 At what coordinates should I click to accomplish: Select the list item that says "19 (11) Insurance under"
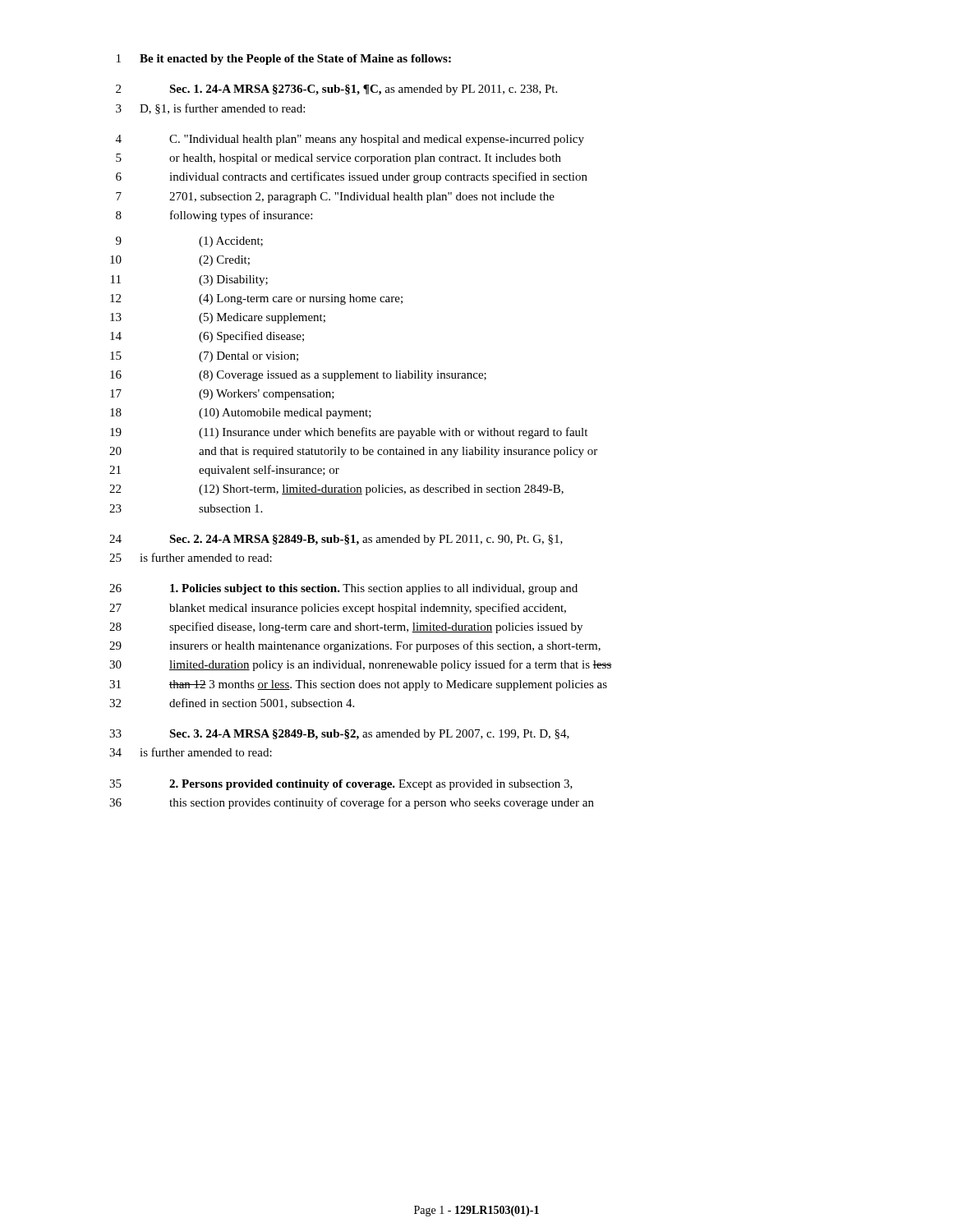pos(485,451)
